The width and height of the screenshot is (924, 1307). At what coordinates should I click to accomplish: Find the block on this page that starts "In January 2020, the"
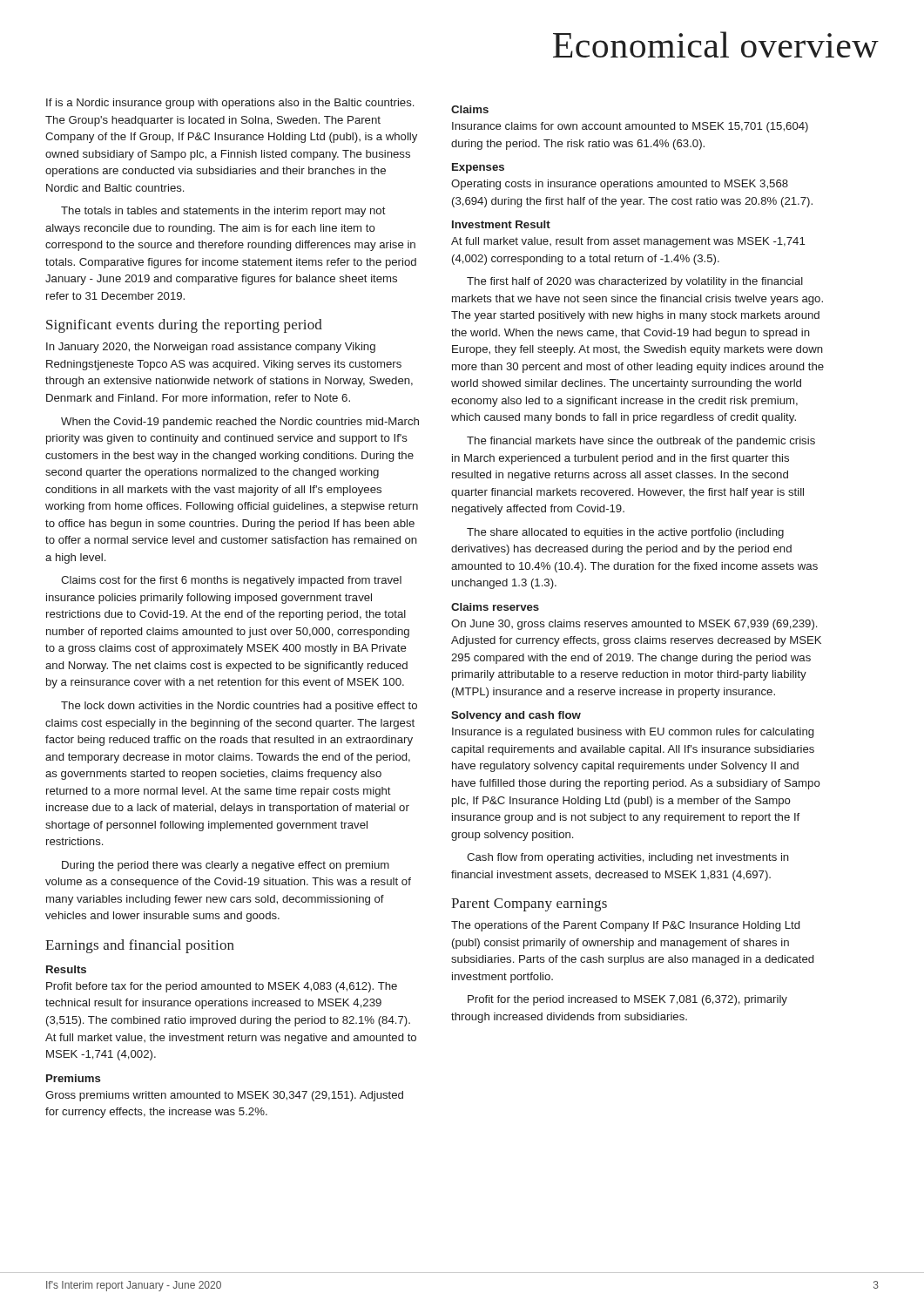pyautogui.click(x=233, y=372)
